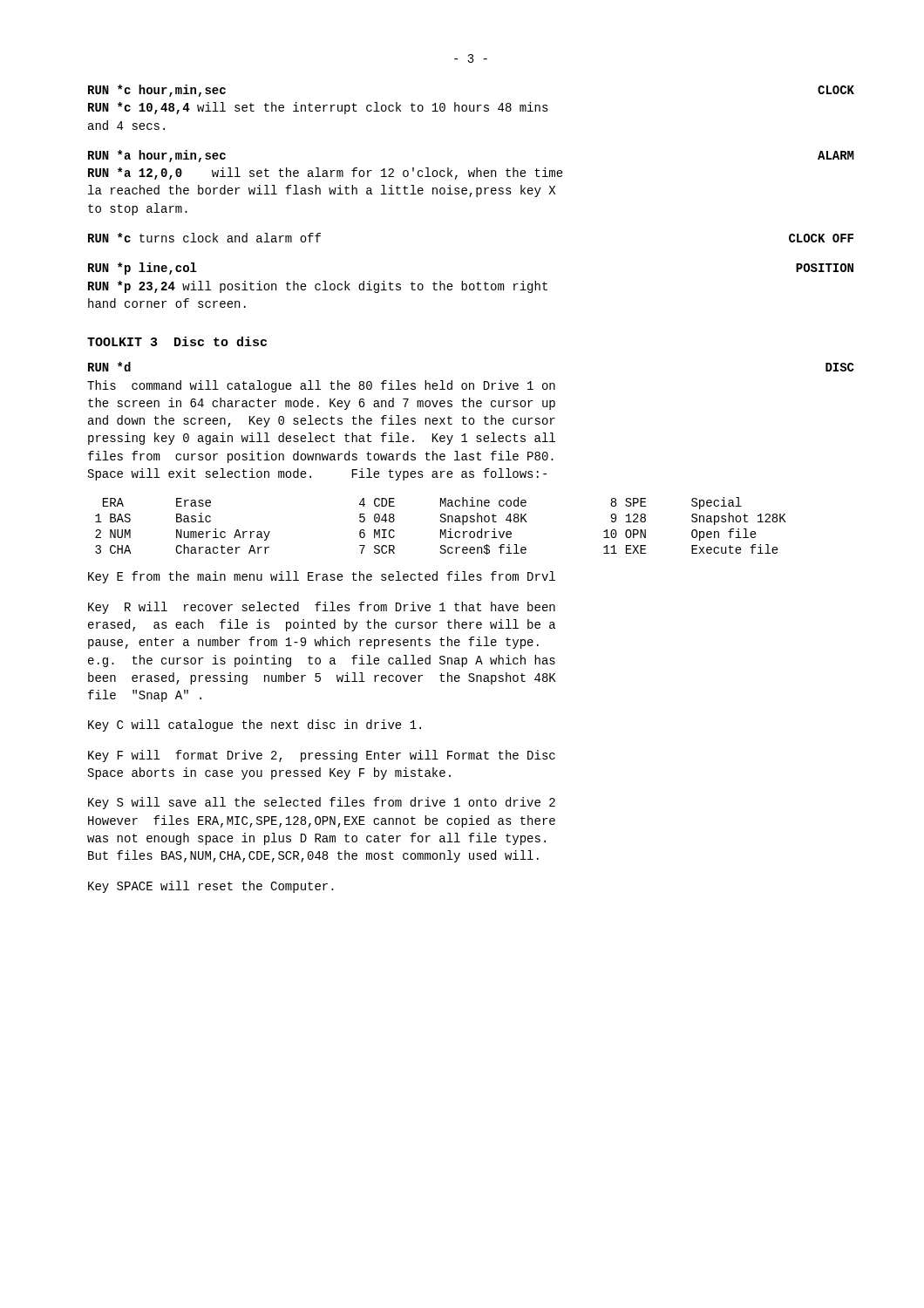Viewport: 924px width, 1308px height.
Task: Where is the passage that starts "RUN *c hour,min,sec CLOCK"?
Action: click(471, 109)
